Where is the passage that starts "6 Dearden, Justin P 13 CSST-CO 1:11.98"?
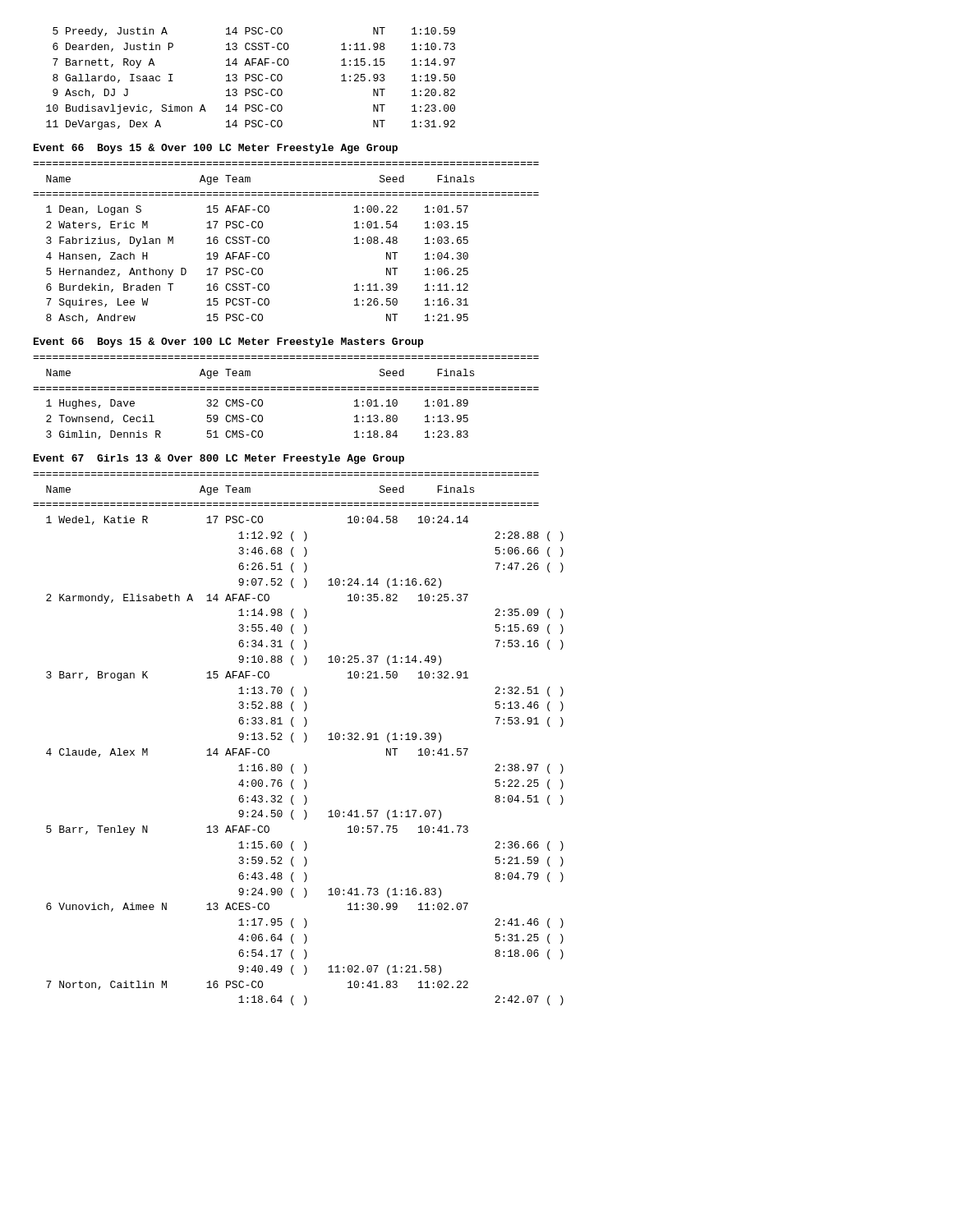Viewport: 953px width, 1232px height. tap(254, 47)
